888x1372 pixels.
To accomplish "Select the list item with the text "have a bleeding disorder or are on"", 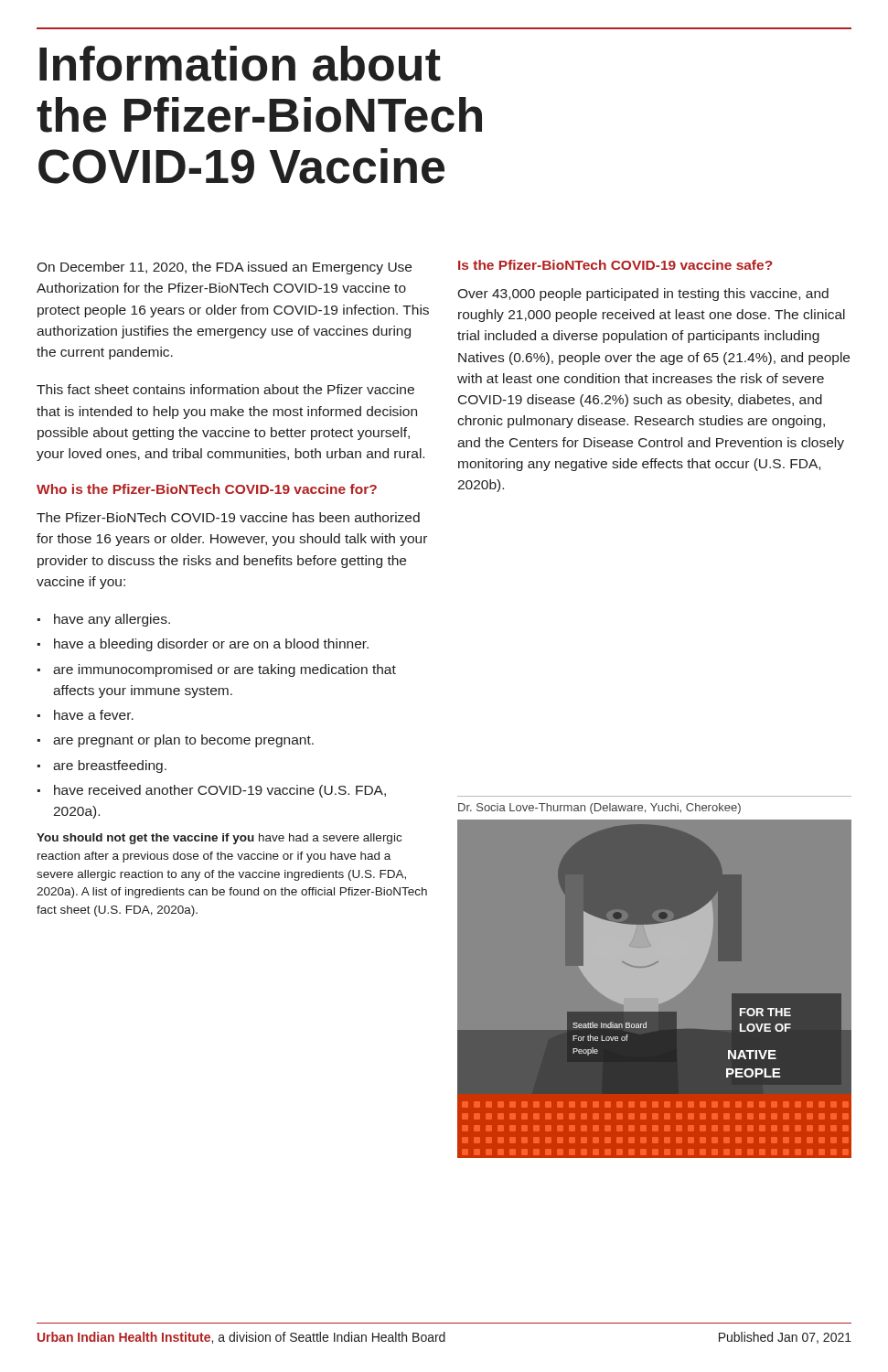I will coord(211,644).
